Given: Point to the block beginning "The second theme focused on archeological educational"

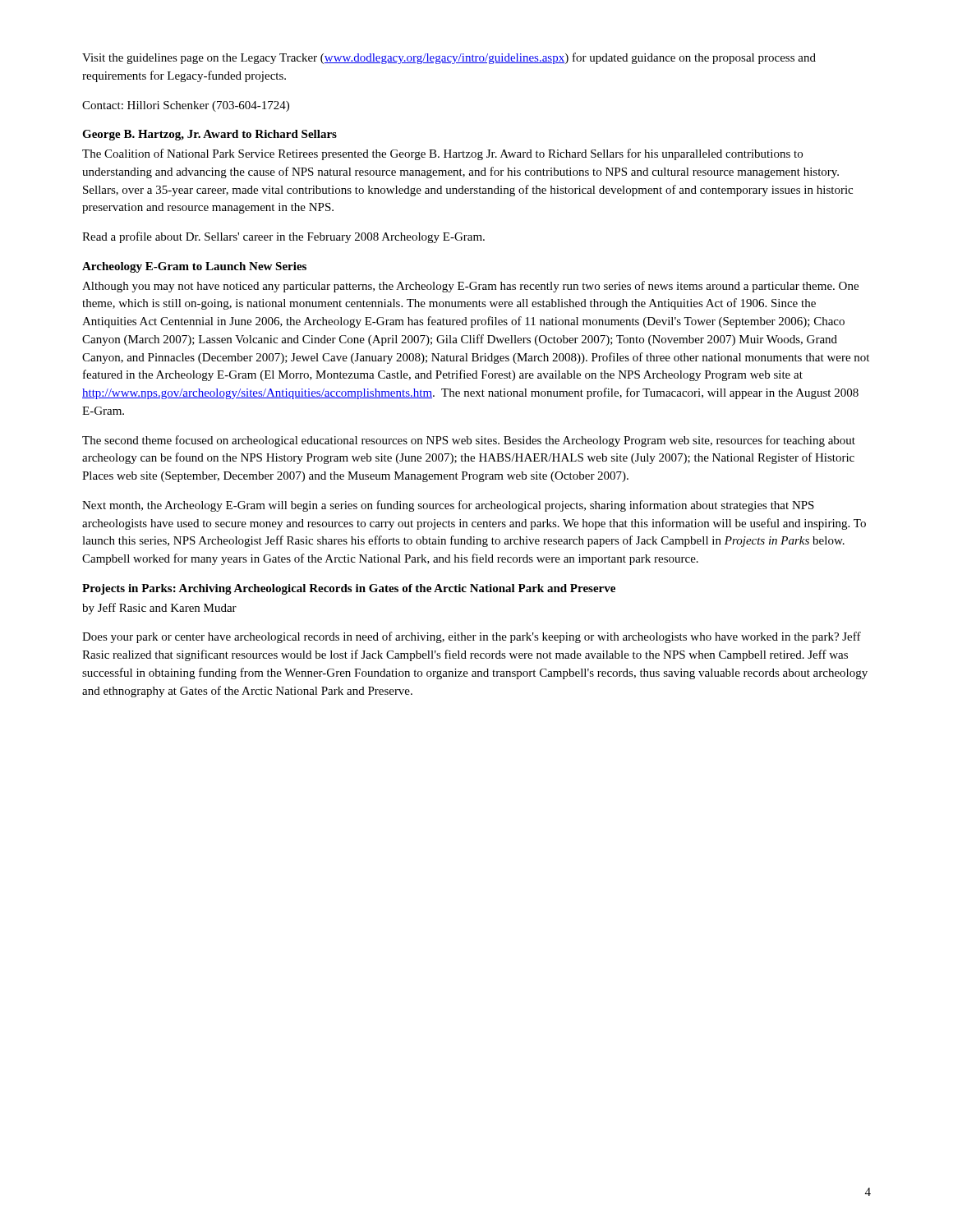Looking at the screenshot, I should tap(469, 458).
